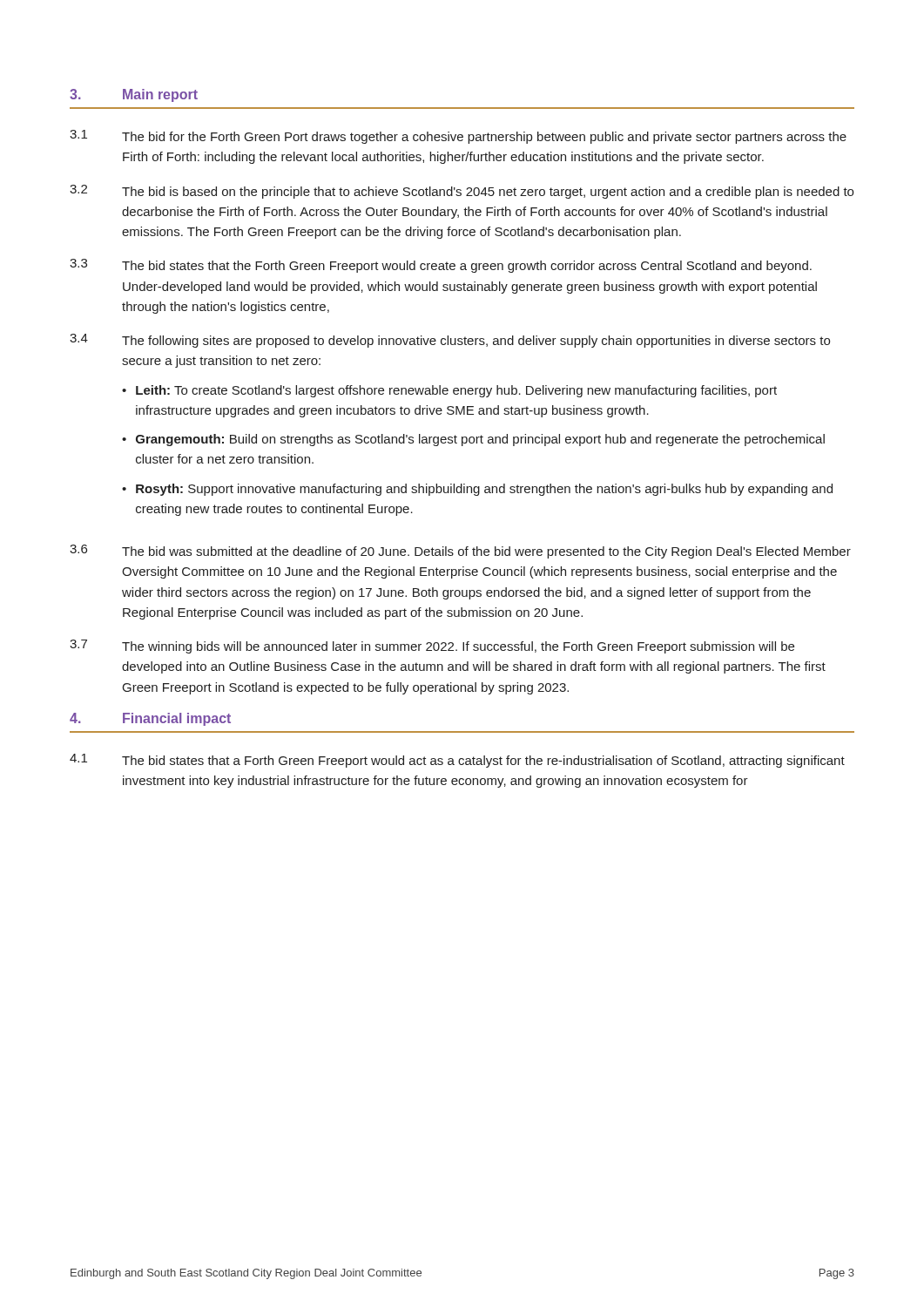Point to the text block starting "Grangemouth: Build on"
This screenshot has width=924, height=1307.
pyautogui.click(x=495, y=449)
